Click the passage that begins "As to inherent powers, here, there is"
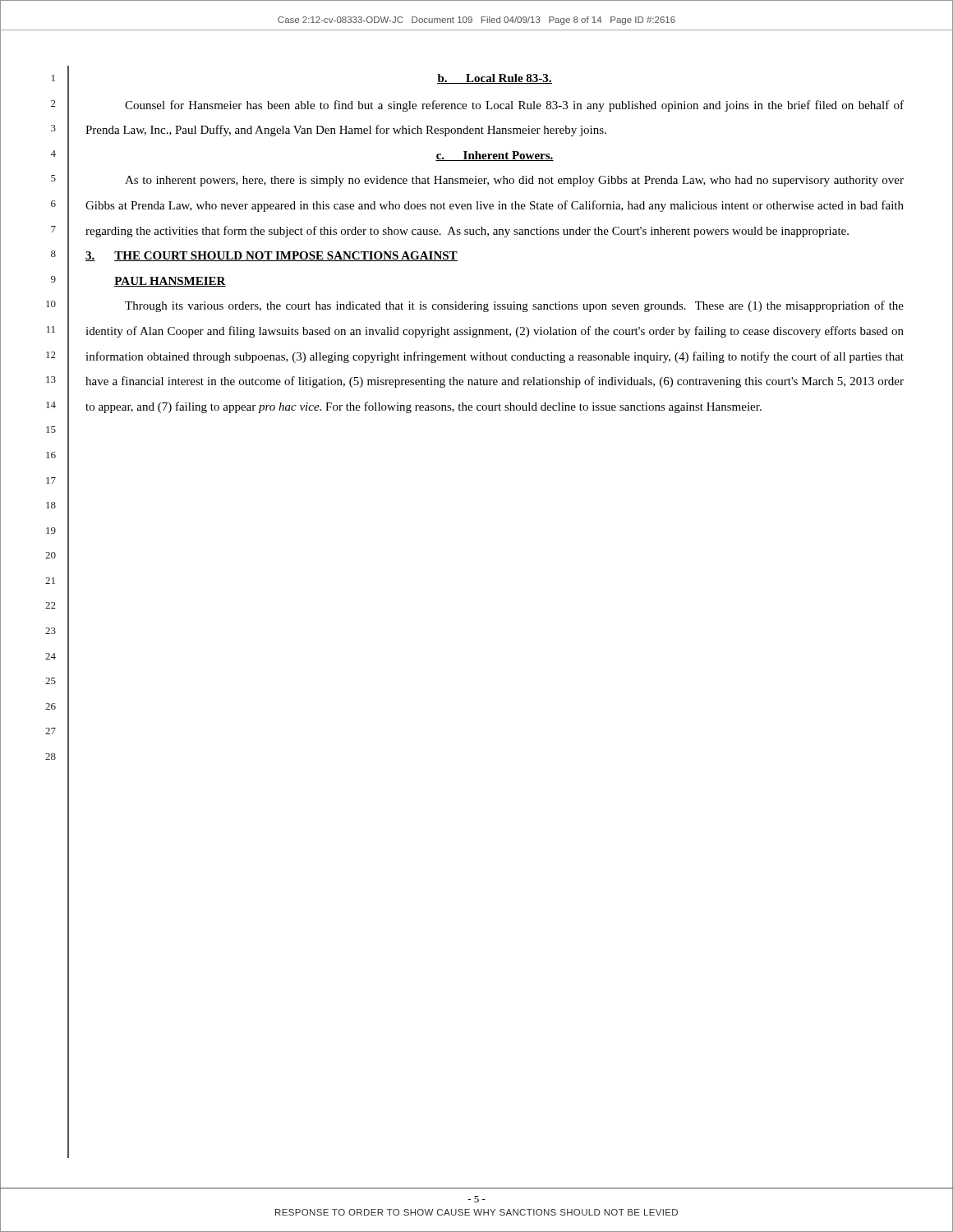 point(495,205)
